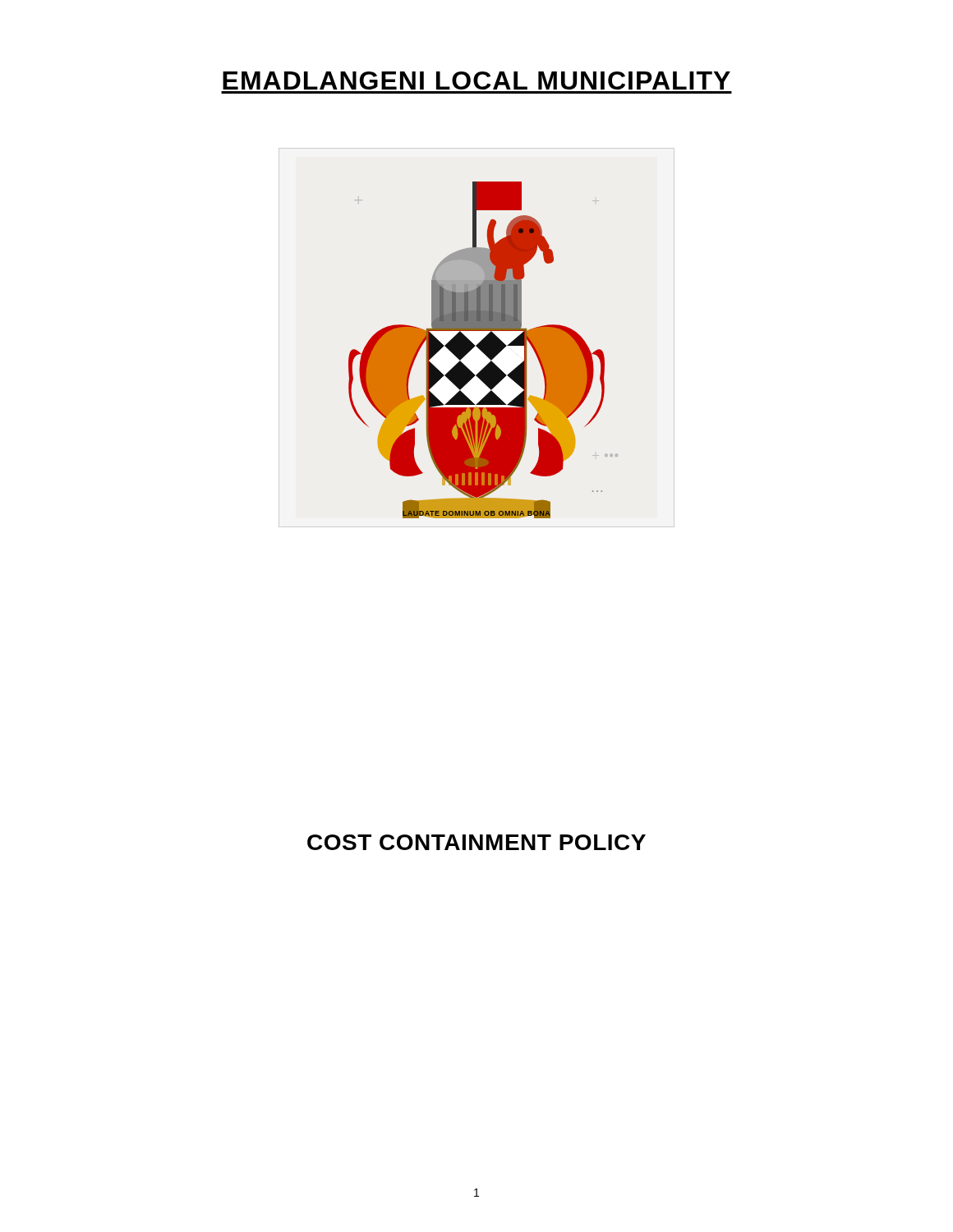Screen dimensions: 1232x953
Task: Click on the illustration
Action: (476, 338)
